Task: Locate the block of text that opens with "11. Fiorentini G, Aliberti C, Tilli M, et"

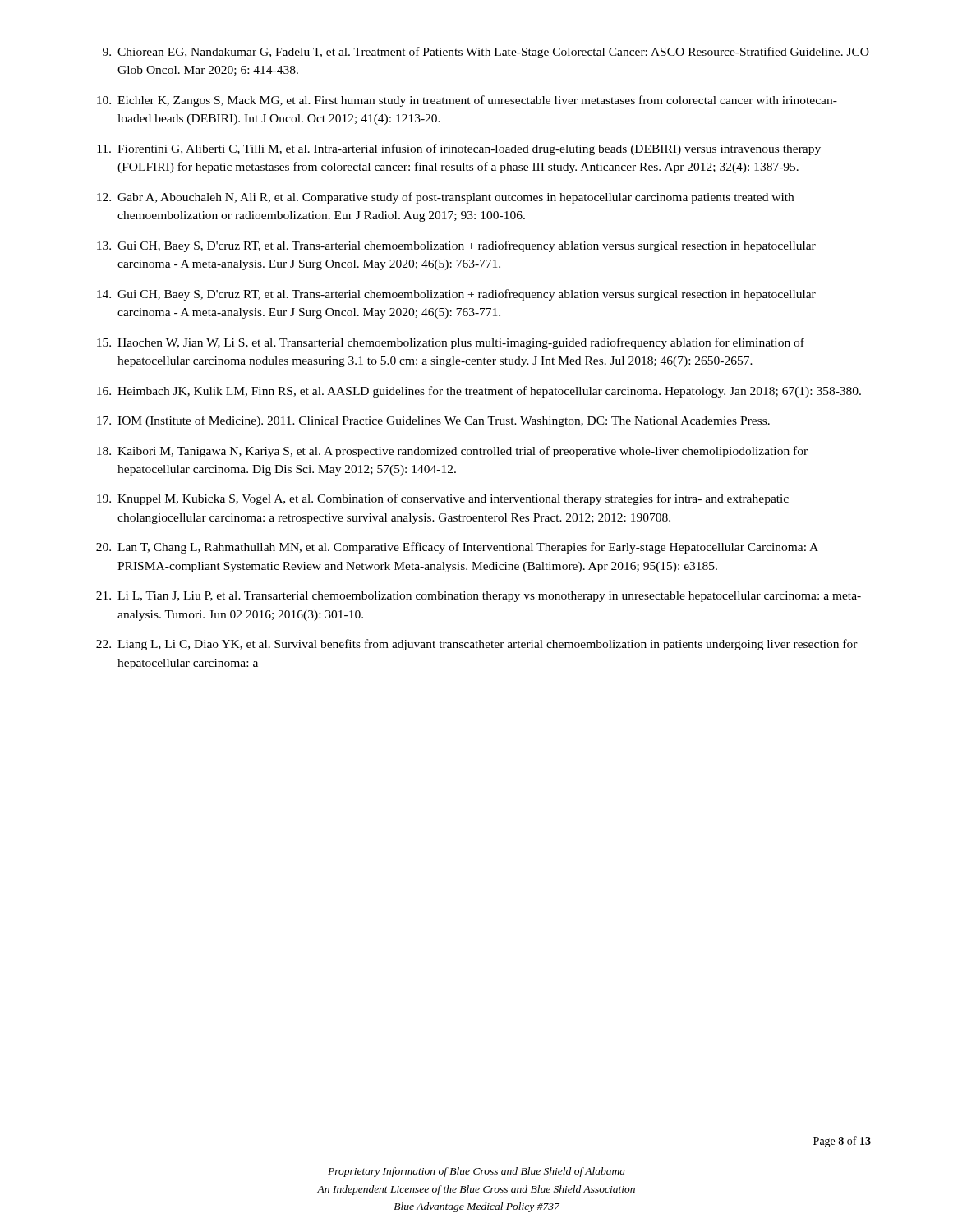Action: (476, 158)
